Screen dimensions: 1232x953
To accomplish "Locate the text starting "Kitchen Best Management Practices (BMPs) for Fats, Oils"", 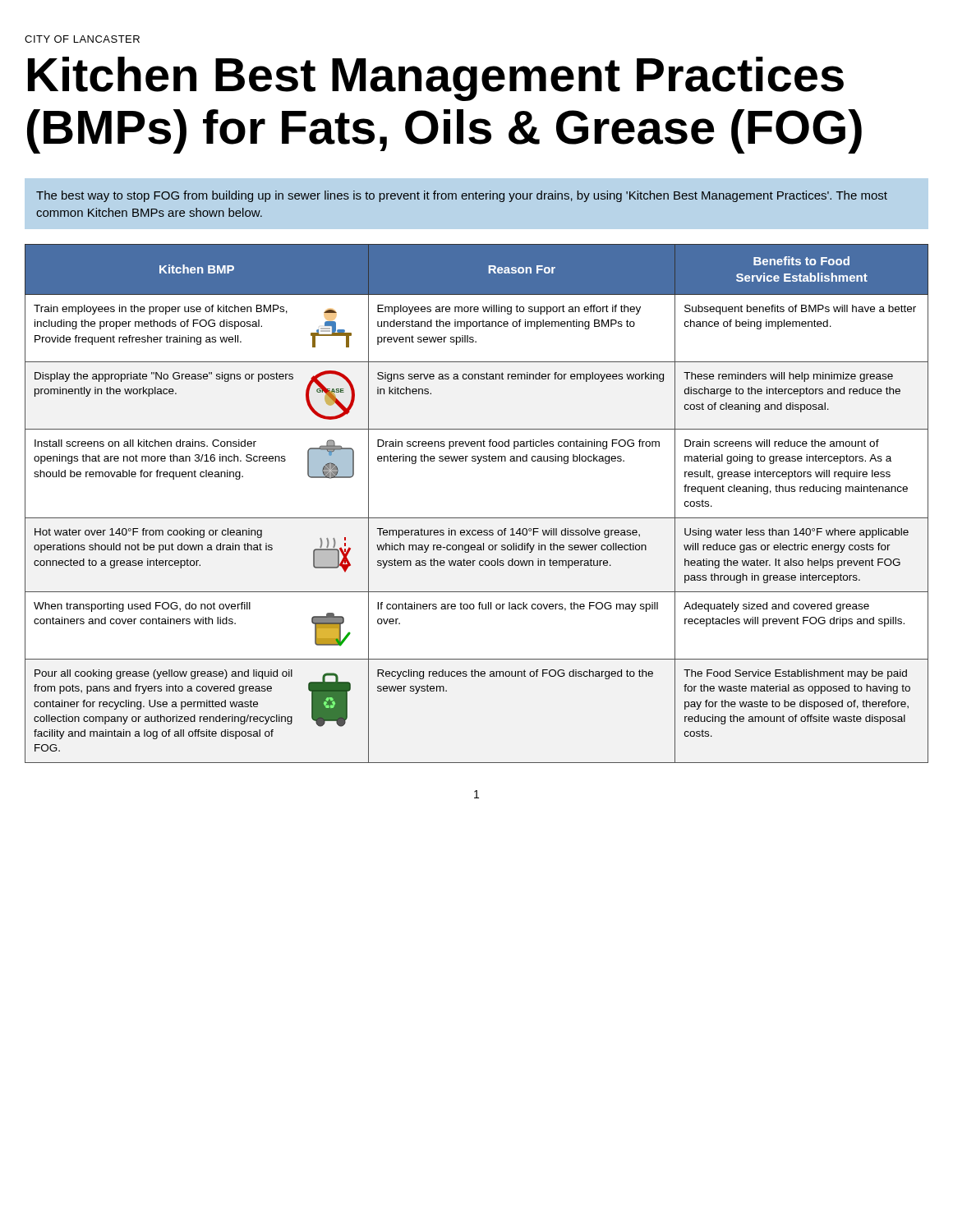I will tap(444, 101).
